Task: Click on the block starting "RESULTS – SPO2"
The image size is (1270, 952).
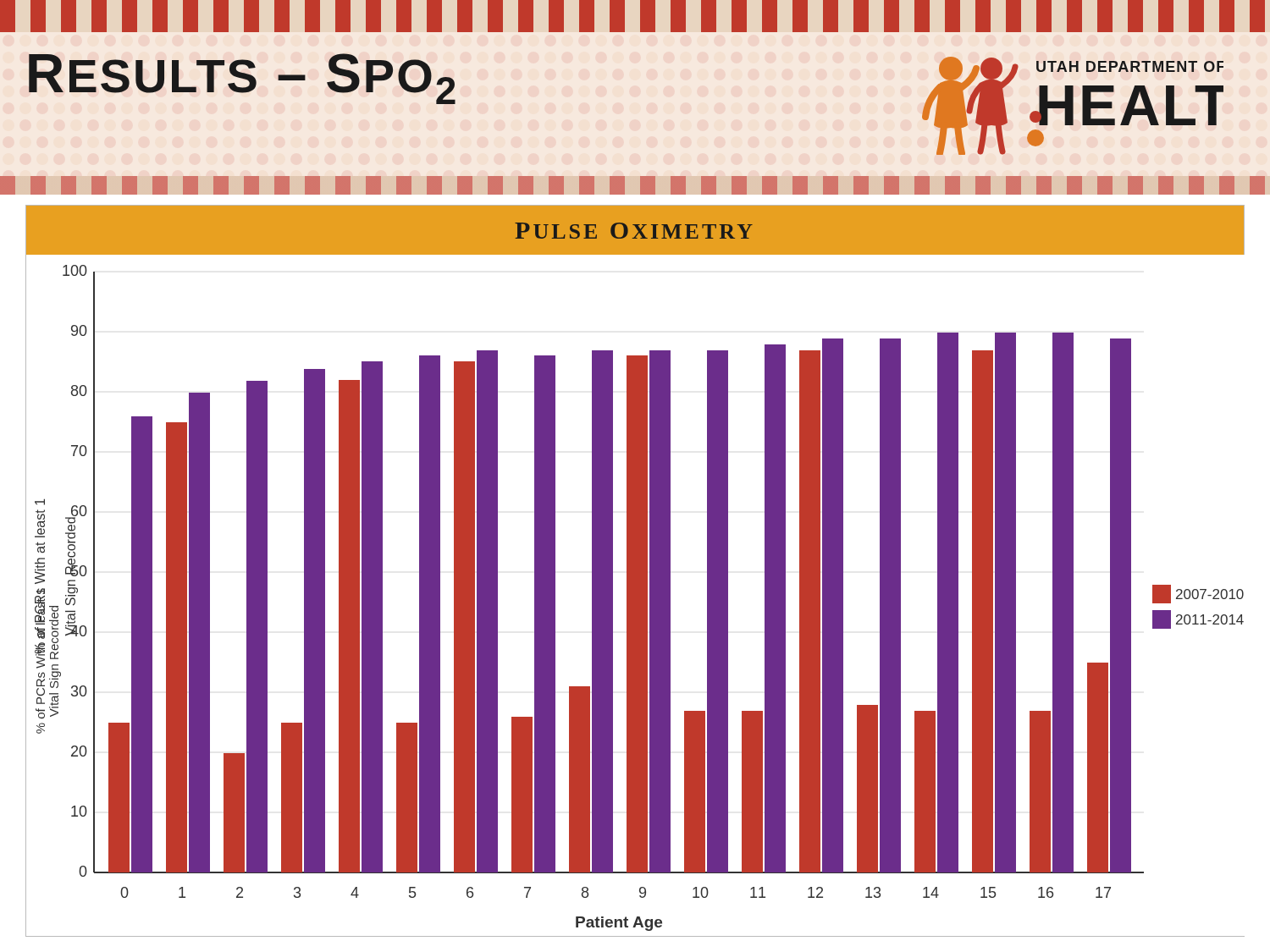Action: pos(242,78)
